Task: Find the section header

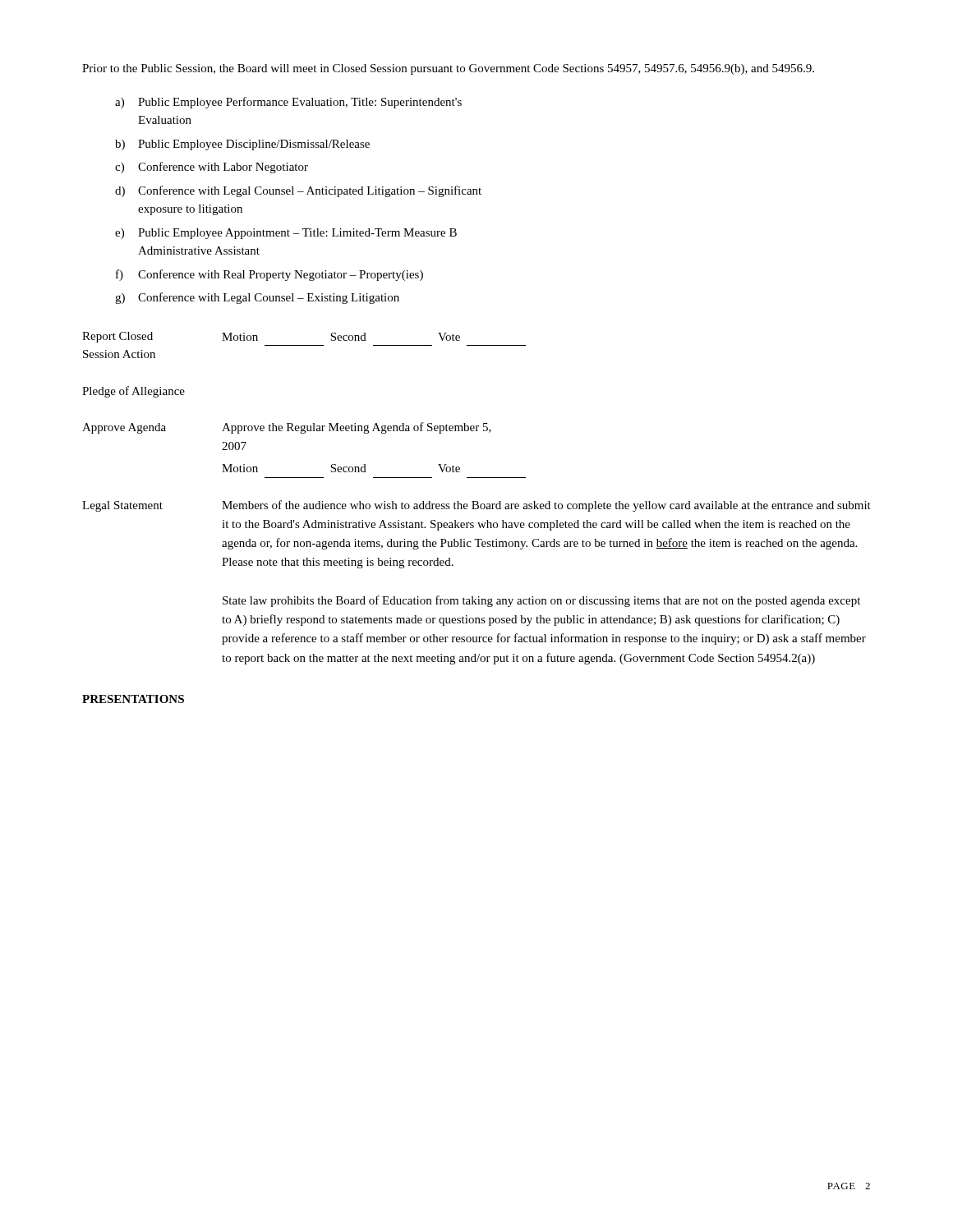Action: (x=133, y=699)
